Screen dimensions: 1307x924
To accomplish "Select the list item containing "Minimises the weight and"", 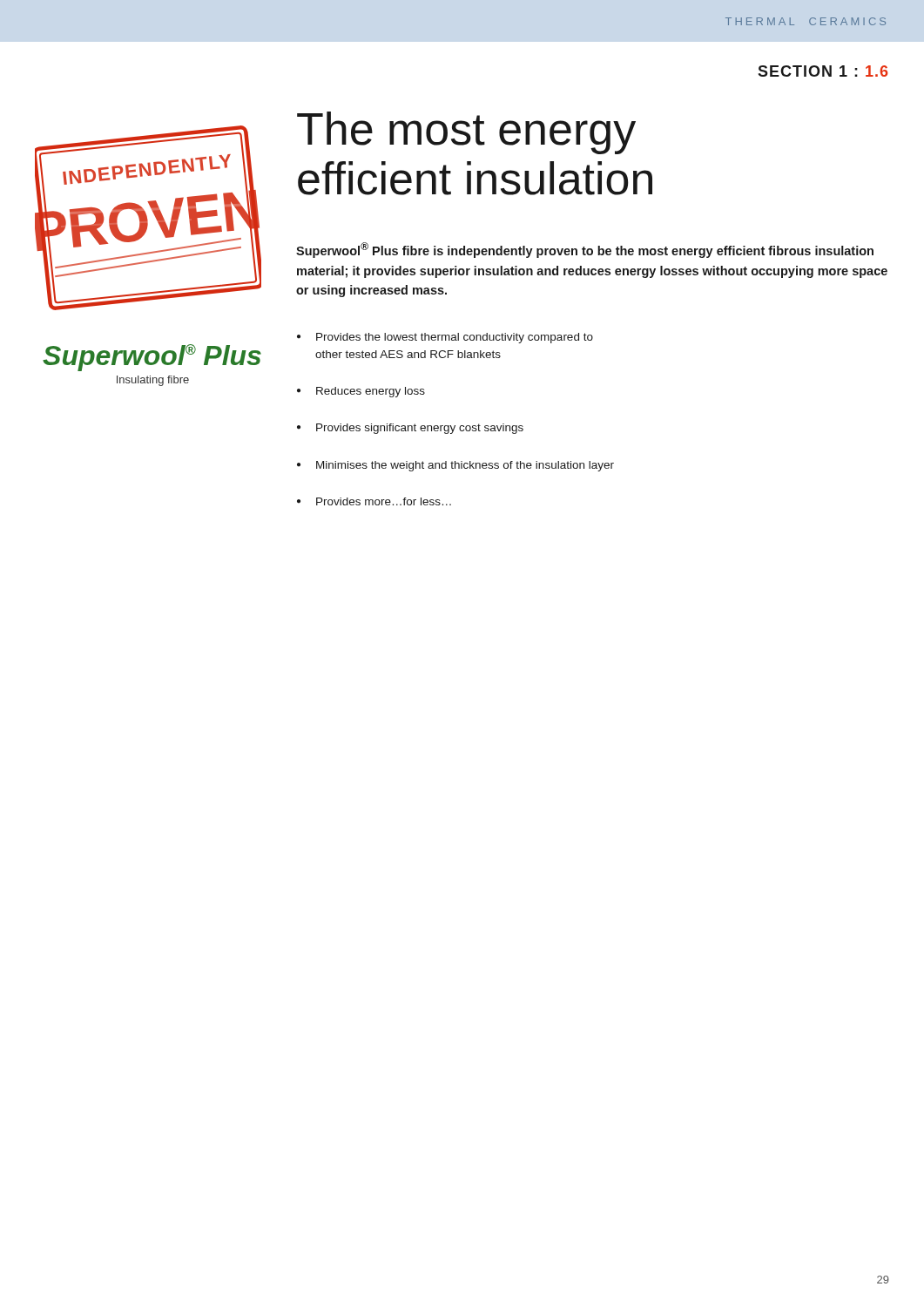I will 465,465.
